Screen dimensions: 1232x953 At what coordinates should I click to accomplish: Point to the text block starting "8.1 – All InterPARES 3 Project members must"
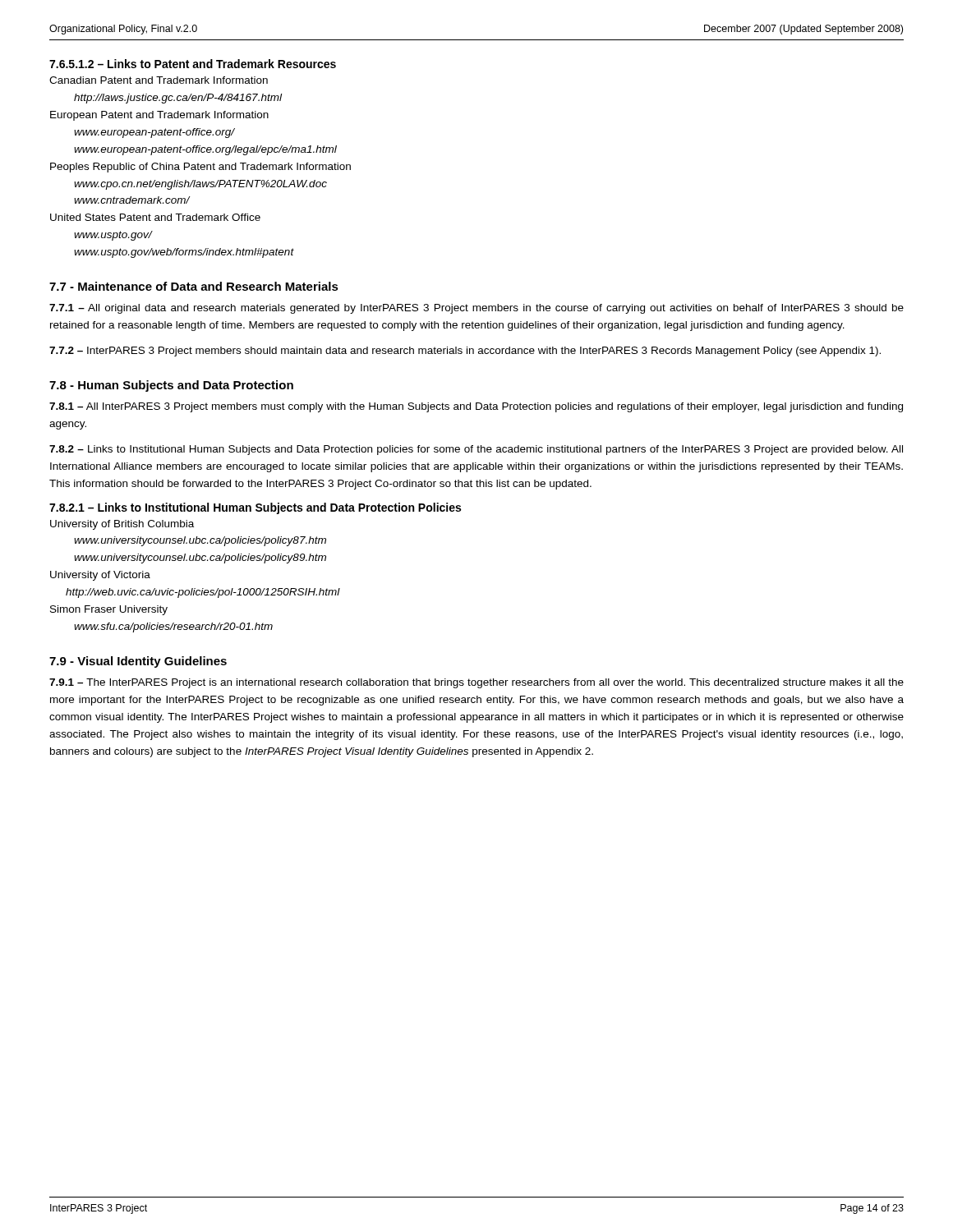pos(476,415)
